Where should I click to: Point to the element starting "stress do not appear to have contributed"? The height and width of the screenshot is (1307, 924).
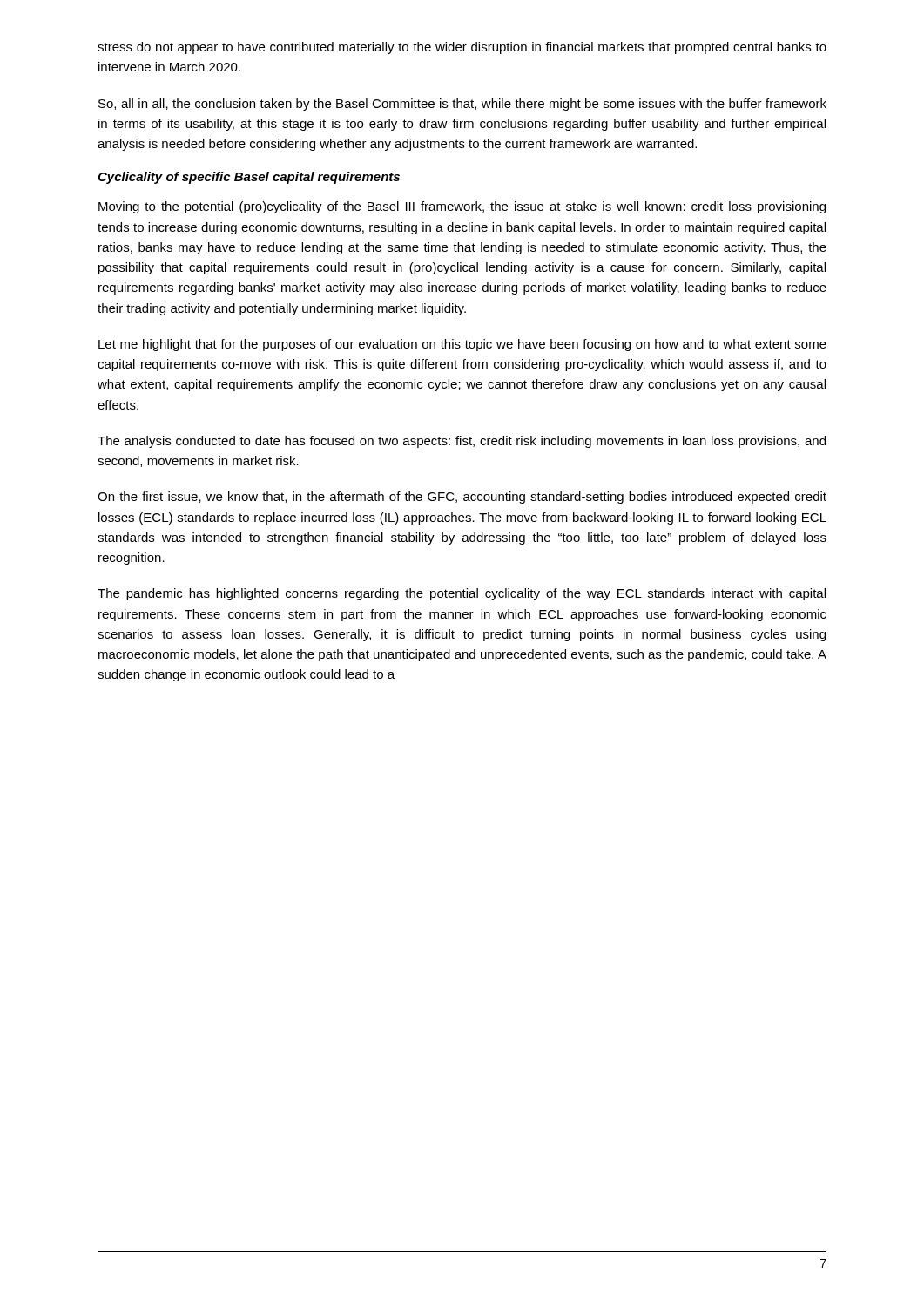[462, 57]
